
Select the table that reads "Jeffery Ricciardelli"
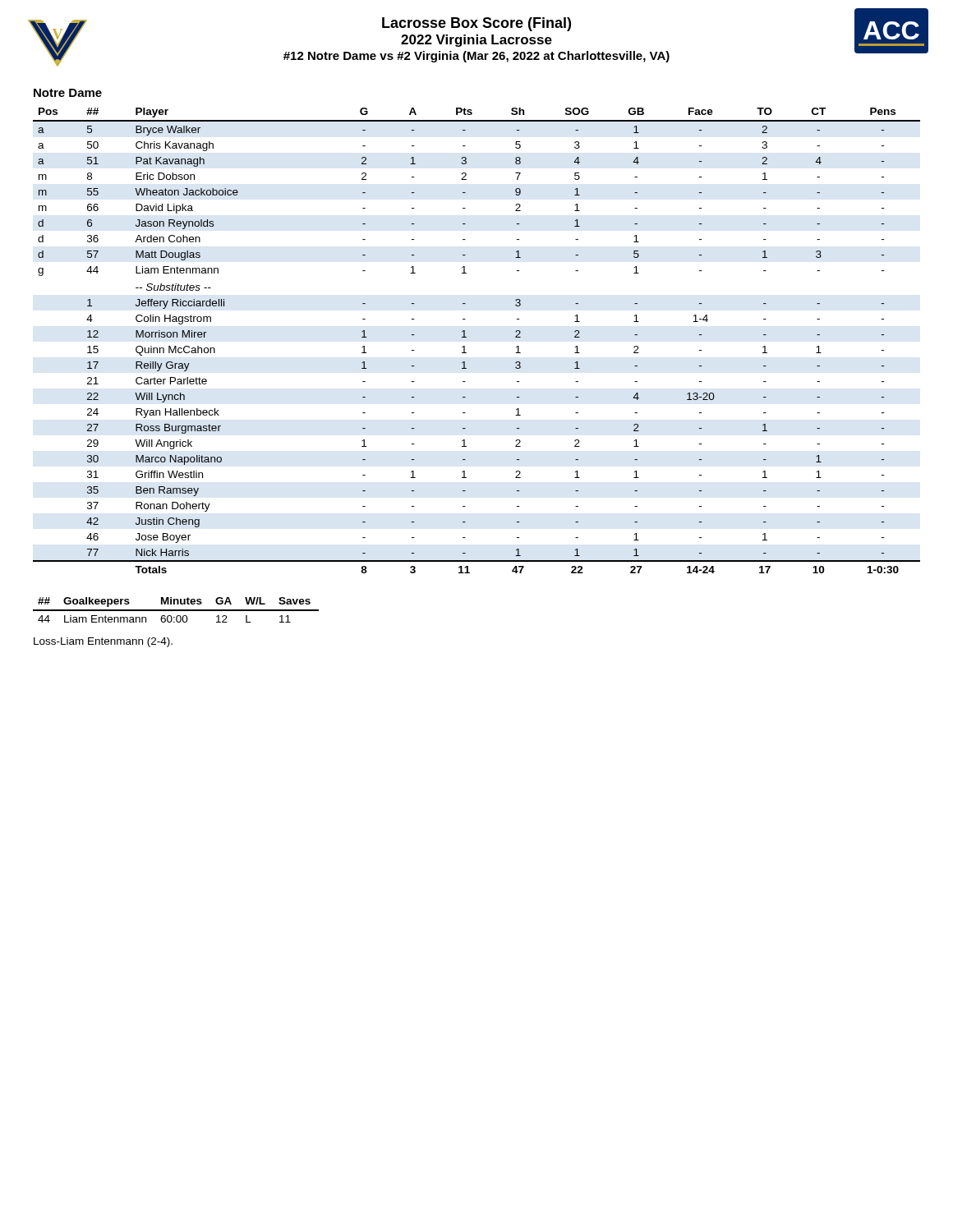coord(476,340)
